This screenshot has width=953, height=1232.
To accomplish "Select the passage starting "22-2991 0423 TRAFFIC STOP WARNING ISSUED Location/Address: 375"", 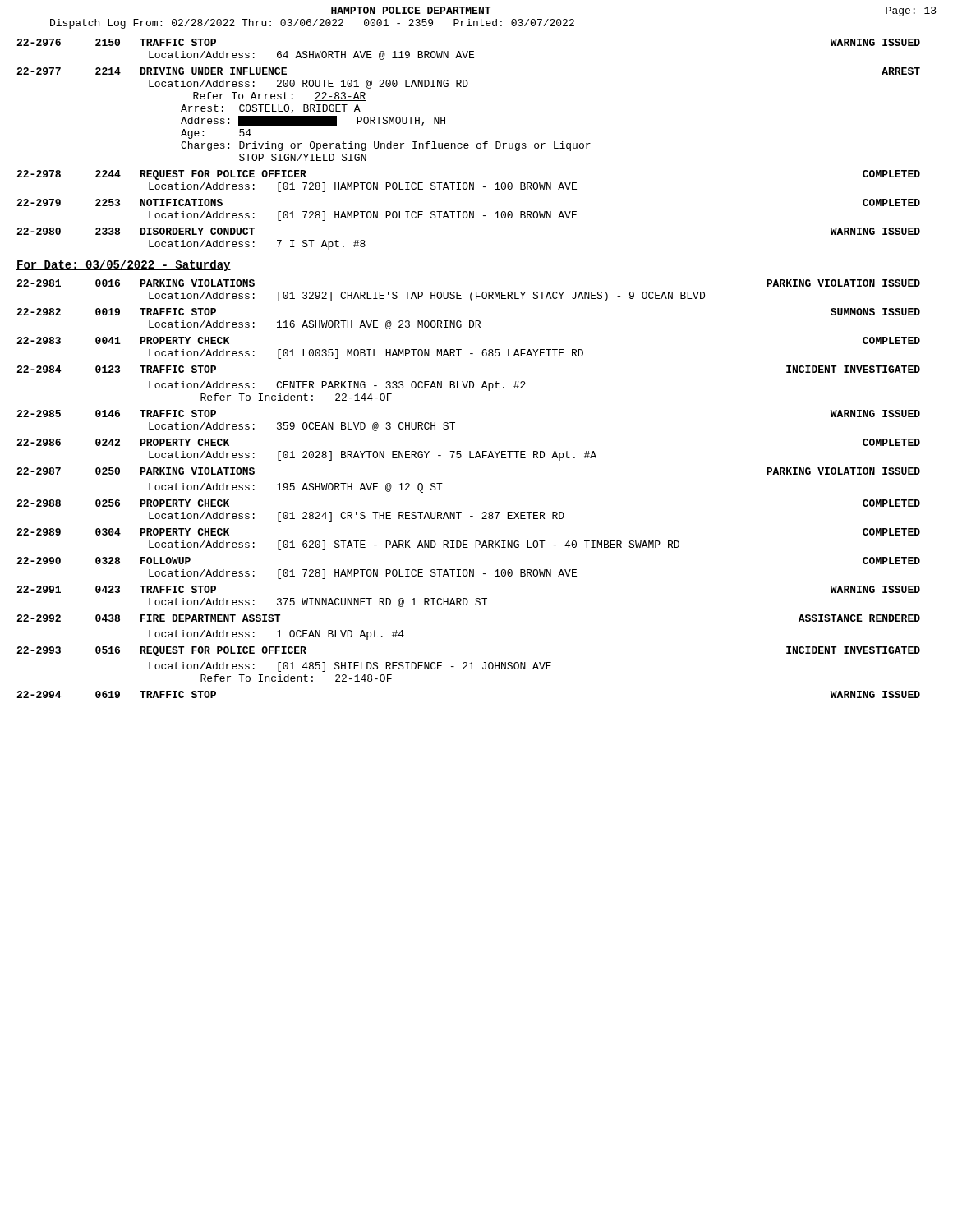I will point(476,596).
